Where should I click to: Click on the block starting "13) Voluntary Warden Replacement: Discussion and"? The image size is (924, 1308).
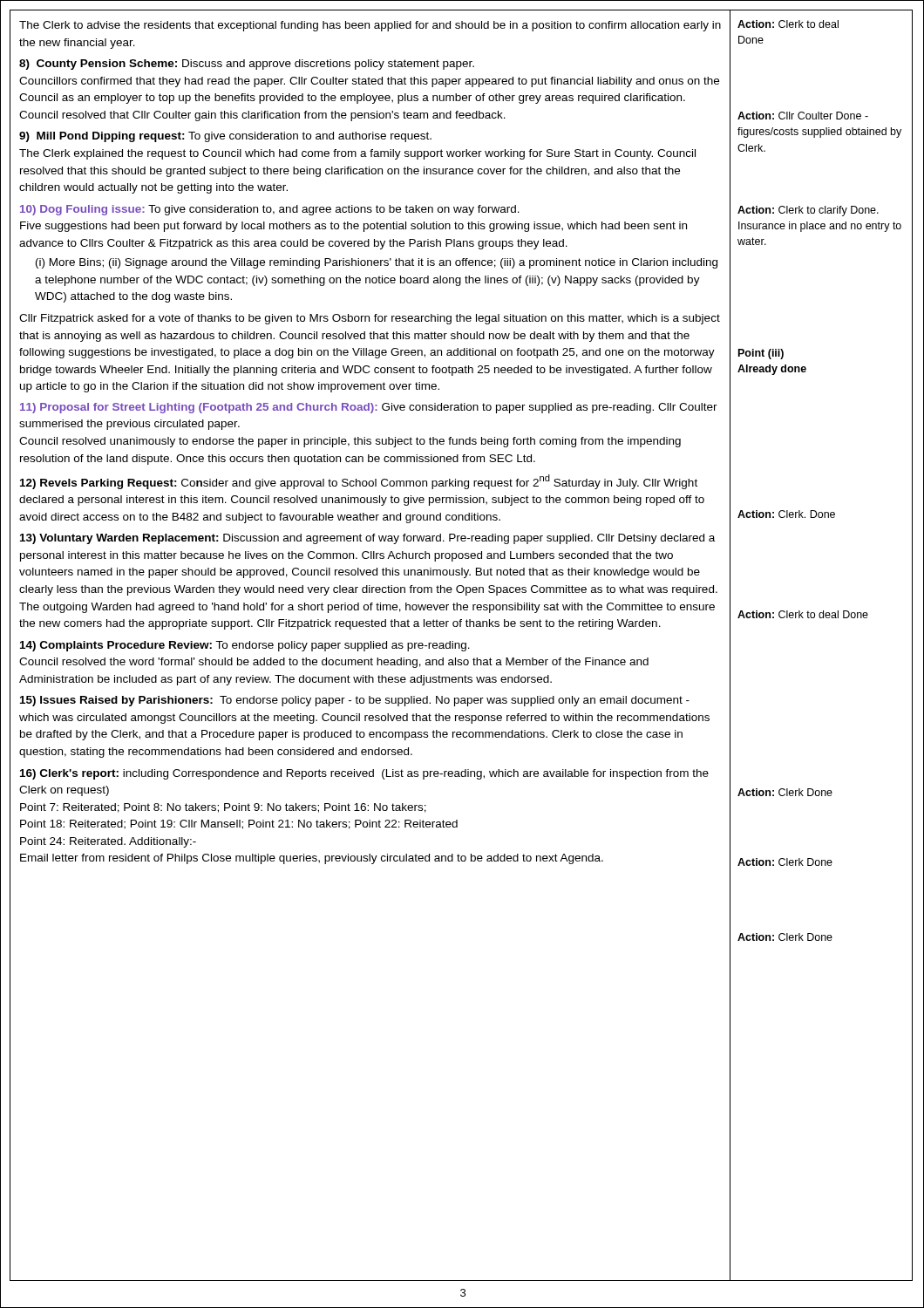[369, 580]
